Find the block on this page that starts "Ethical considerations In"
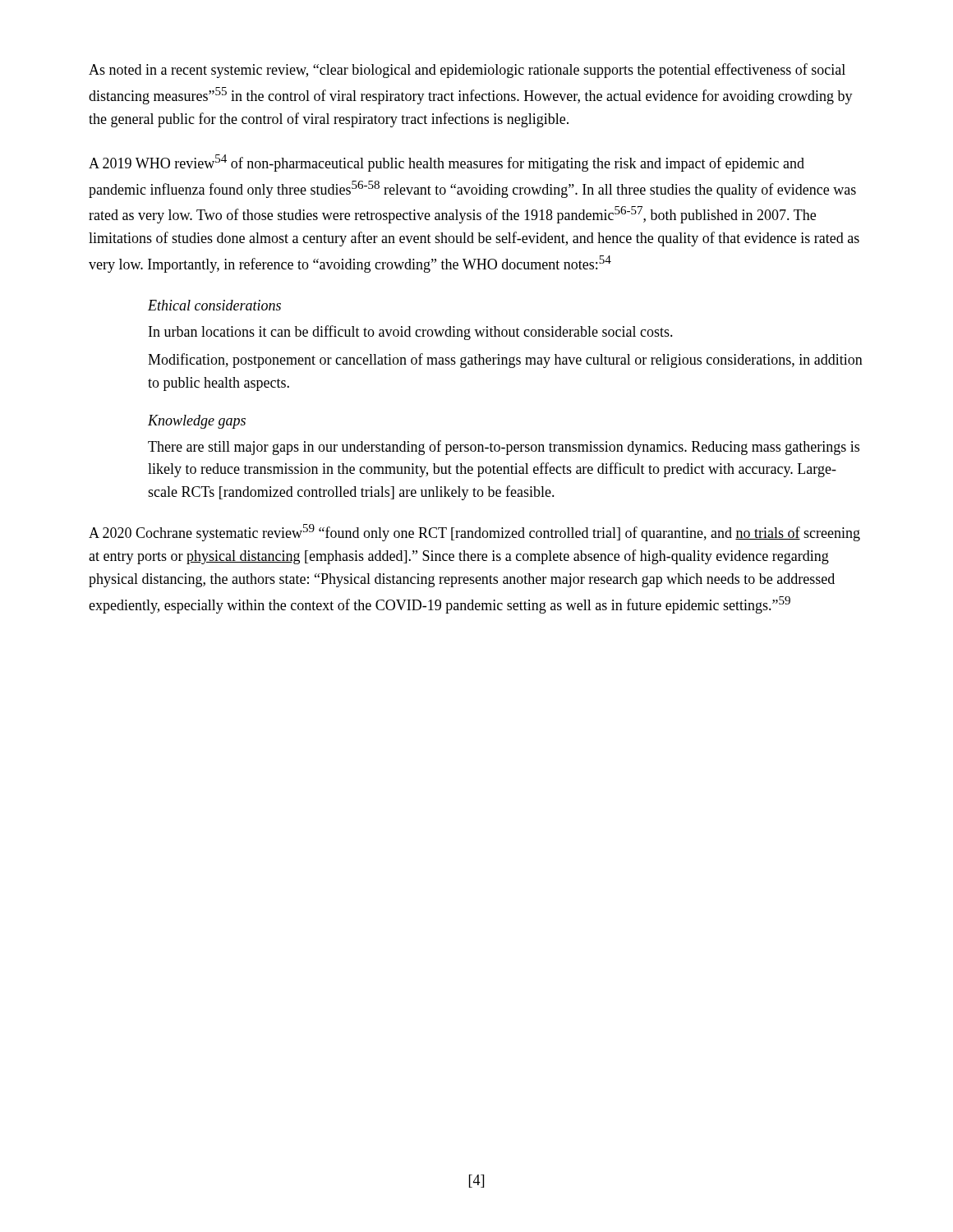The width and height of the screenshot is (953, 1232). coord(506,345)
